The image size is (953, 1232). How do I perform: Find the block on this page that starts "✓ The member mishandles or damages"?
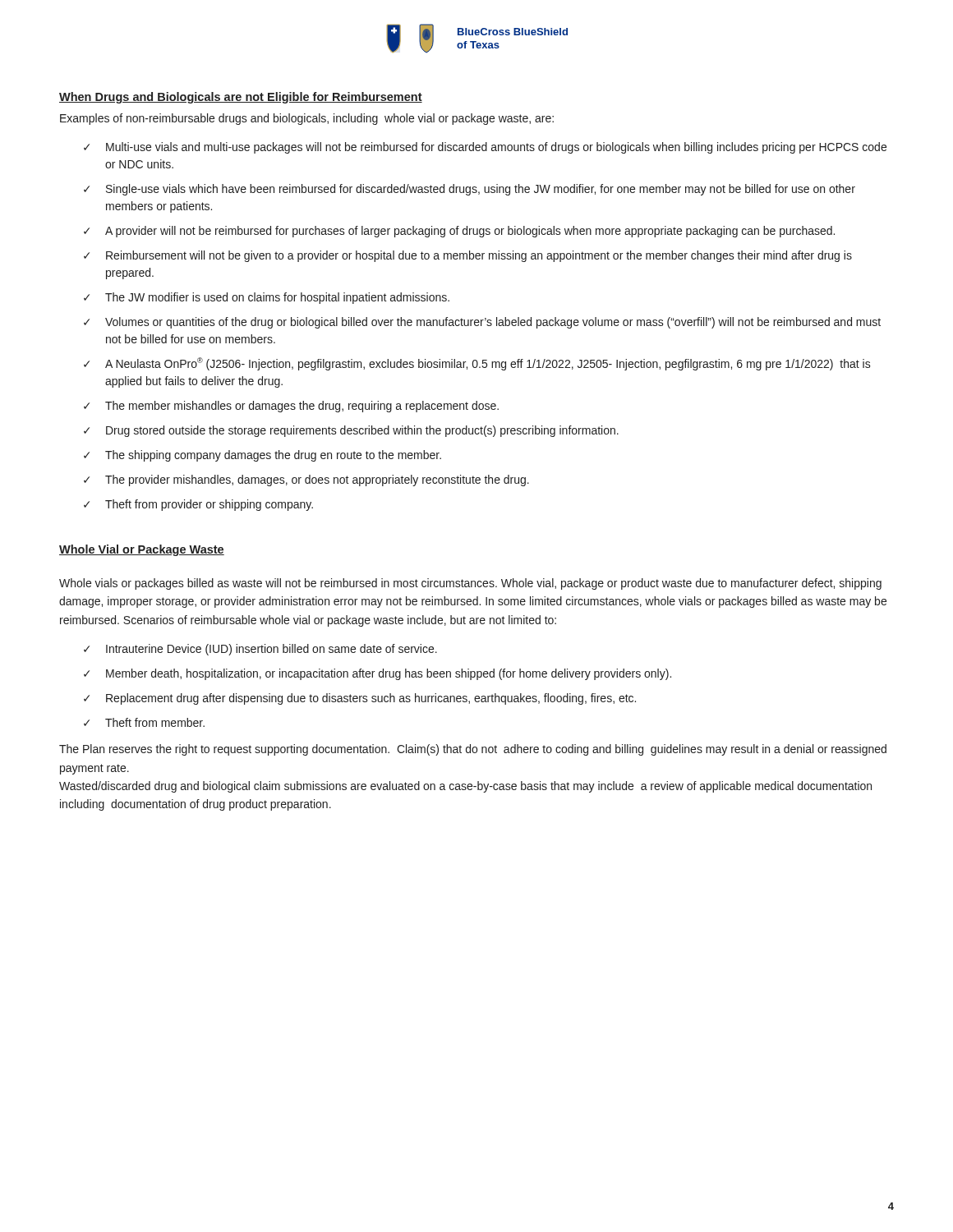coord(488,406)
